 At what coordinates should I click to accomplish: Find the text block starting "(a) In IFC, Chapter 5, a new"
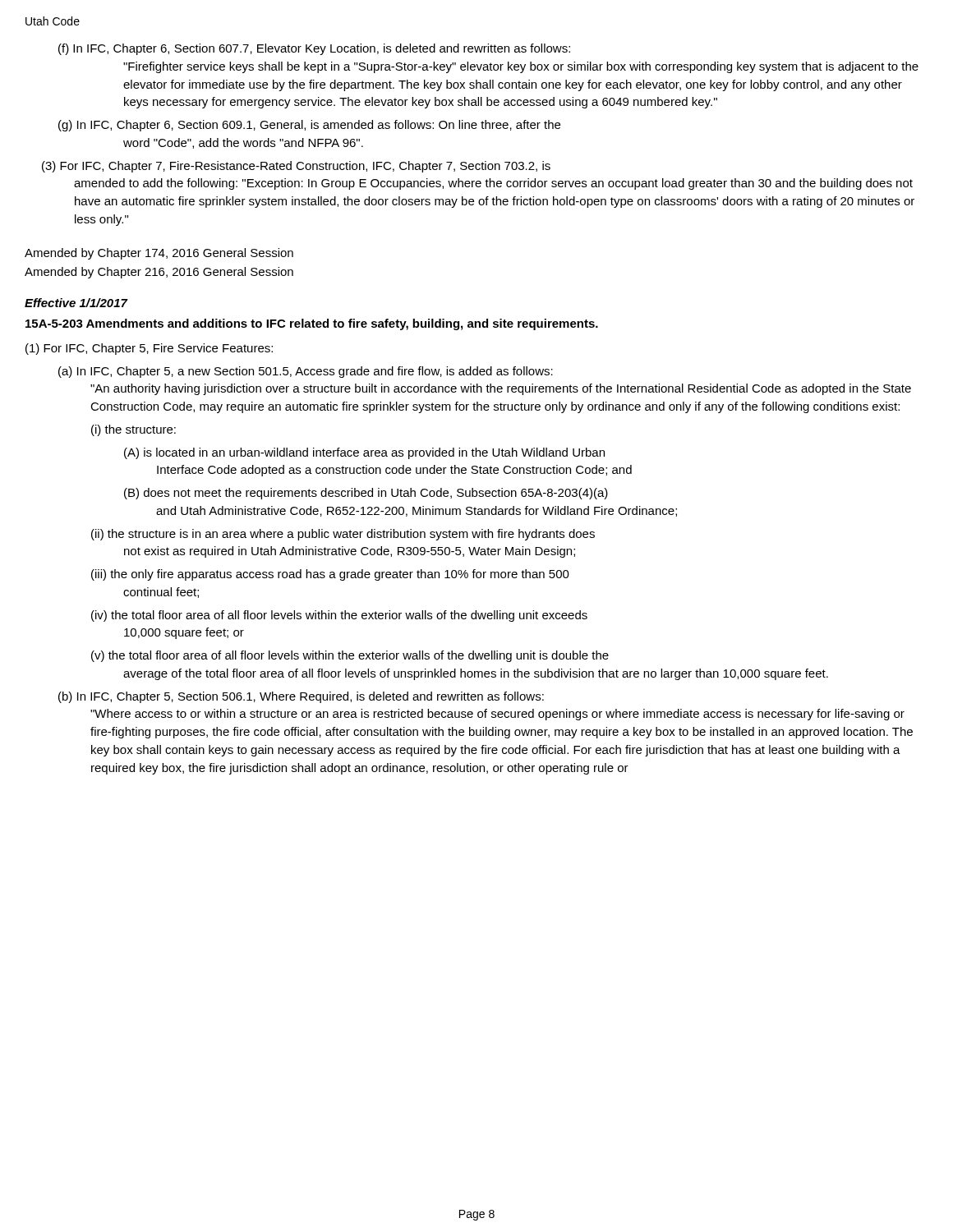[x=493, y=389]
